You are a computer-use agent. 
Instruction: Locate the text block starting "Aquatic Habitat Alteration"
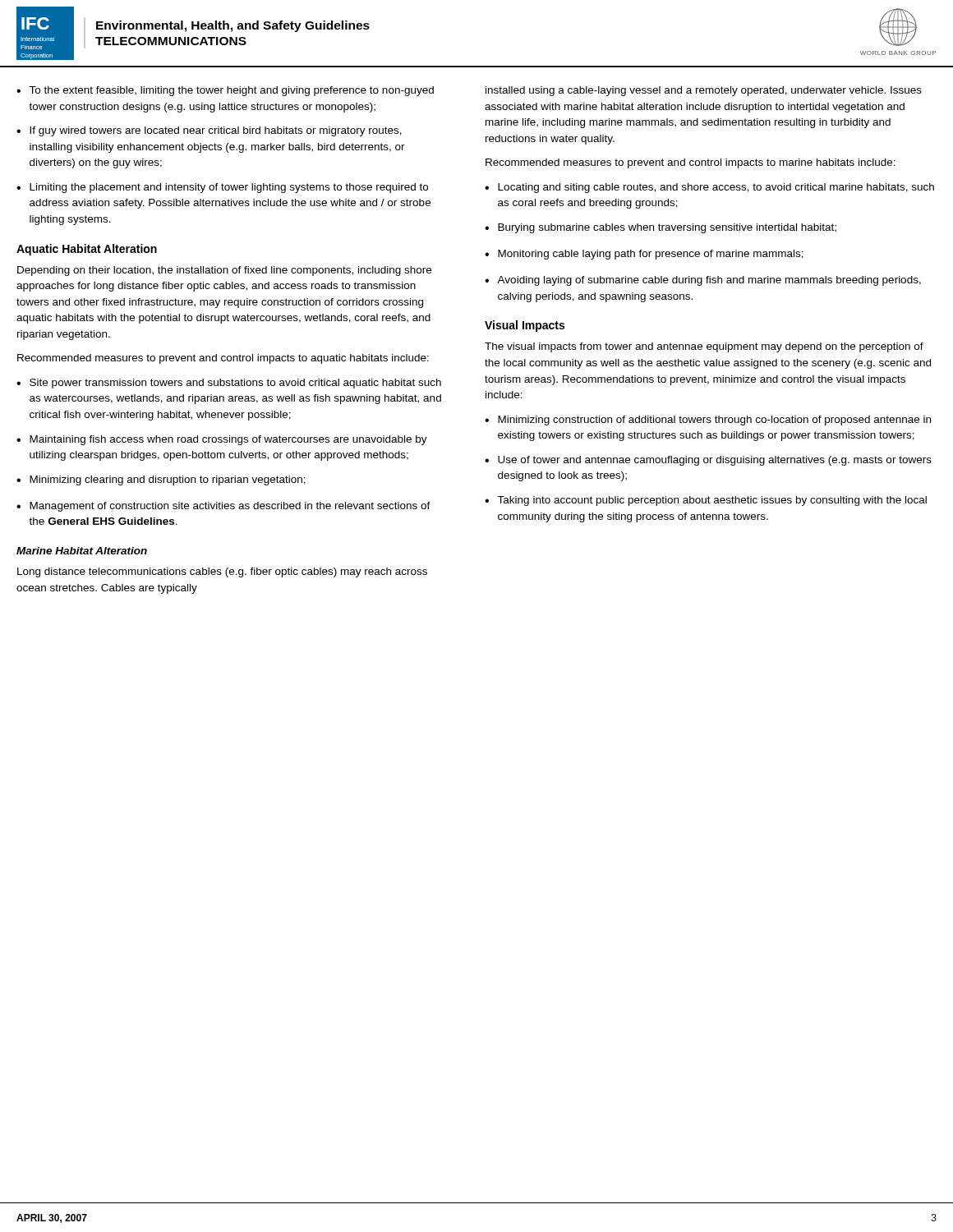point(87,248)
